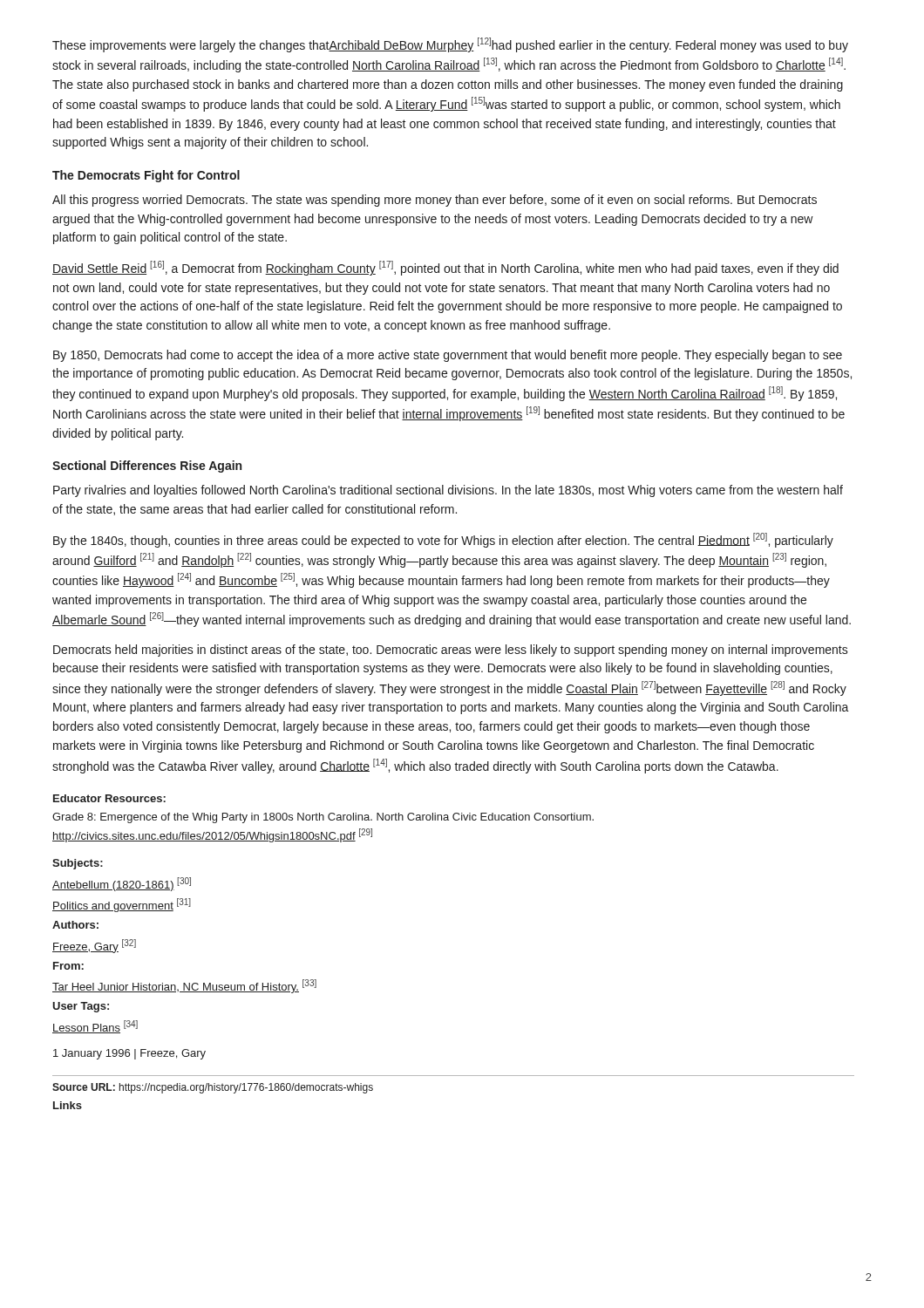924x1308 pixels.
Task: Navigate to the block starting "Grade 8: Emergence of the"
Action: [x=323, y=826]
